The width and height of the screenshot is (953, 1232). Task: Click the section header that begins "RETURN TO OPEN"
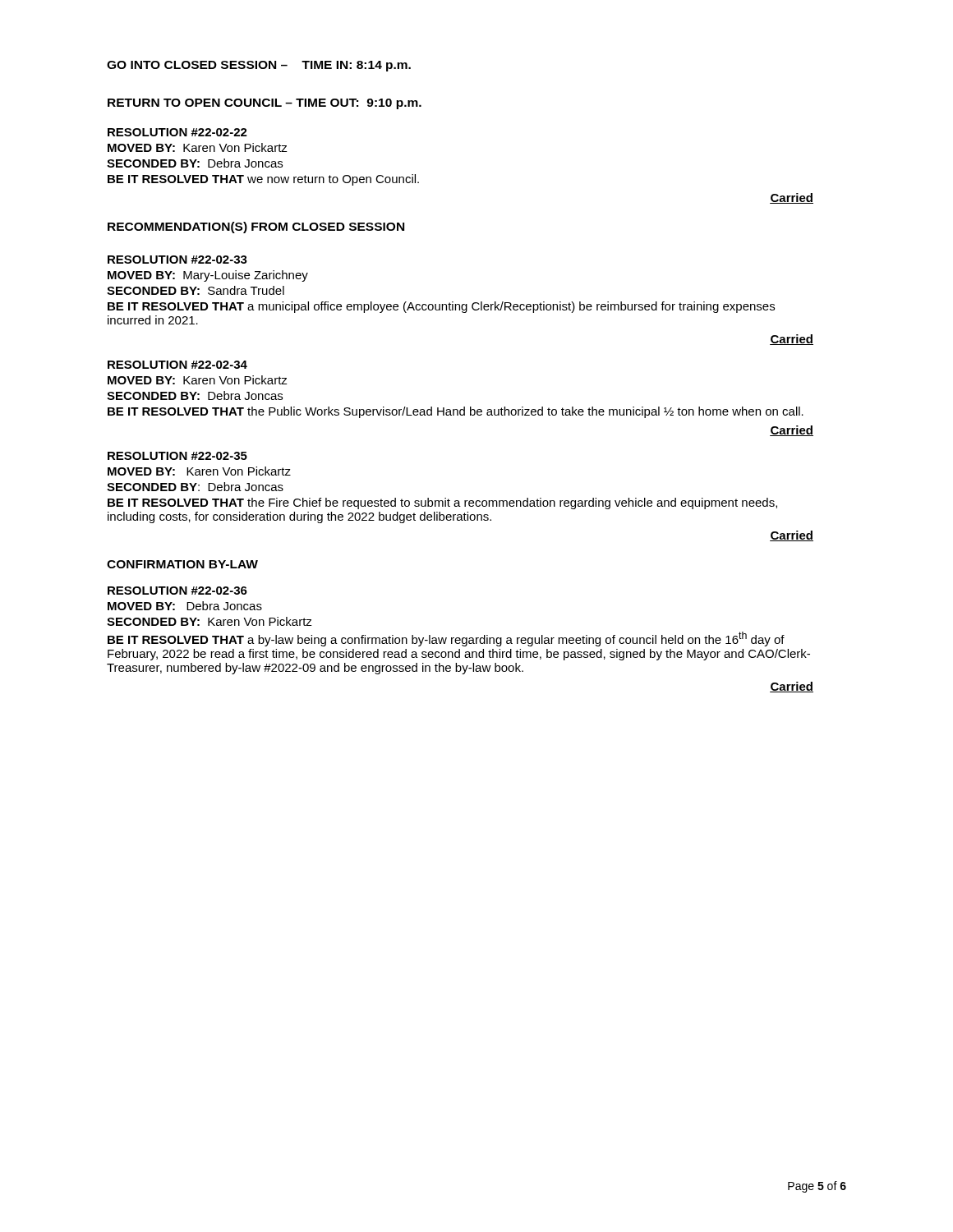[264, 102]
